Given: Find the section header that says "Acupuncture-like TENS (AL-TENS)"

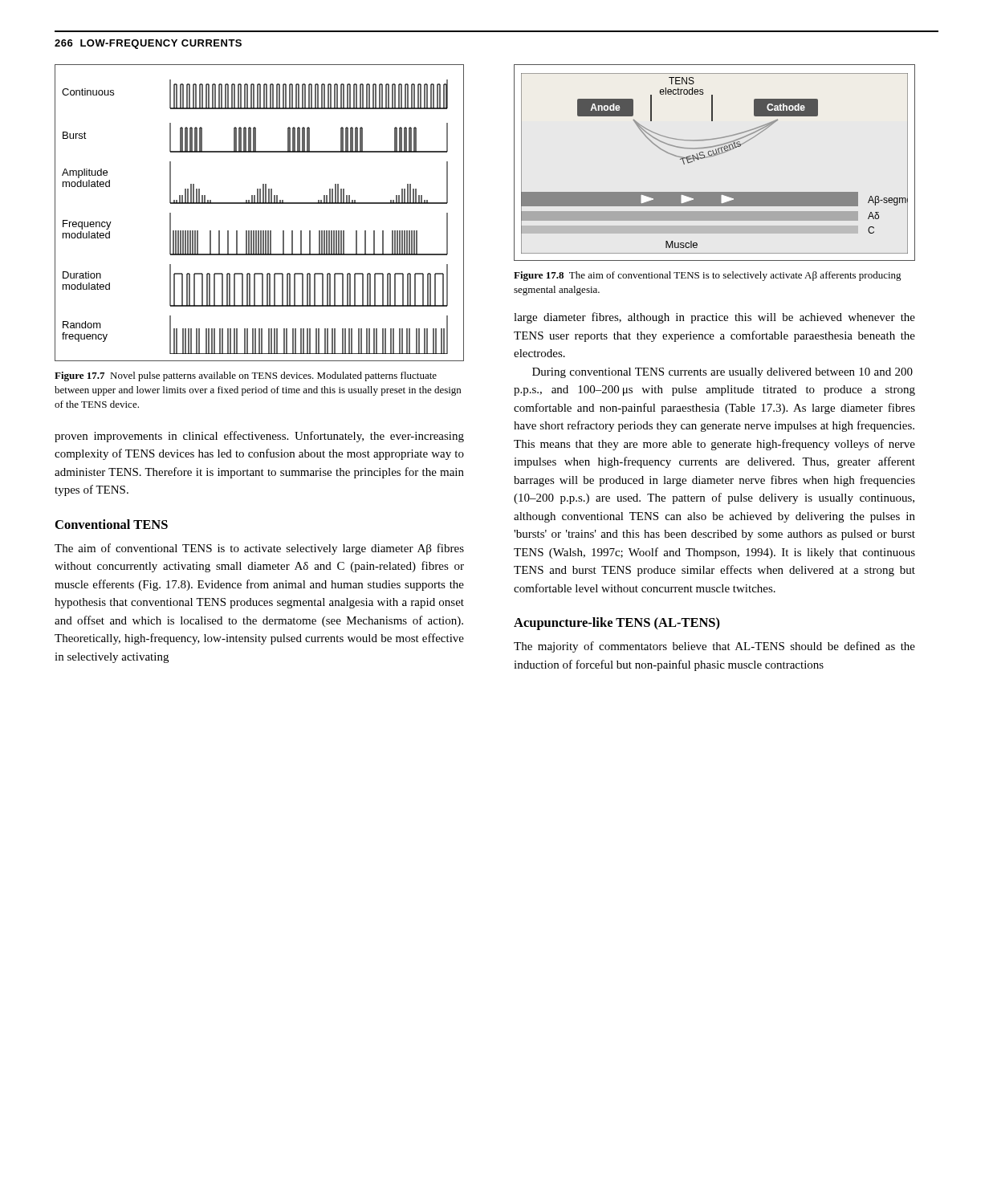Looking at the screenshot, I should [617, 623].
